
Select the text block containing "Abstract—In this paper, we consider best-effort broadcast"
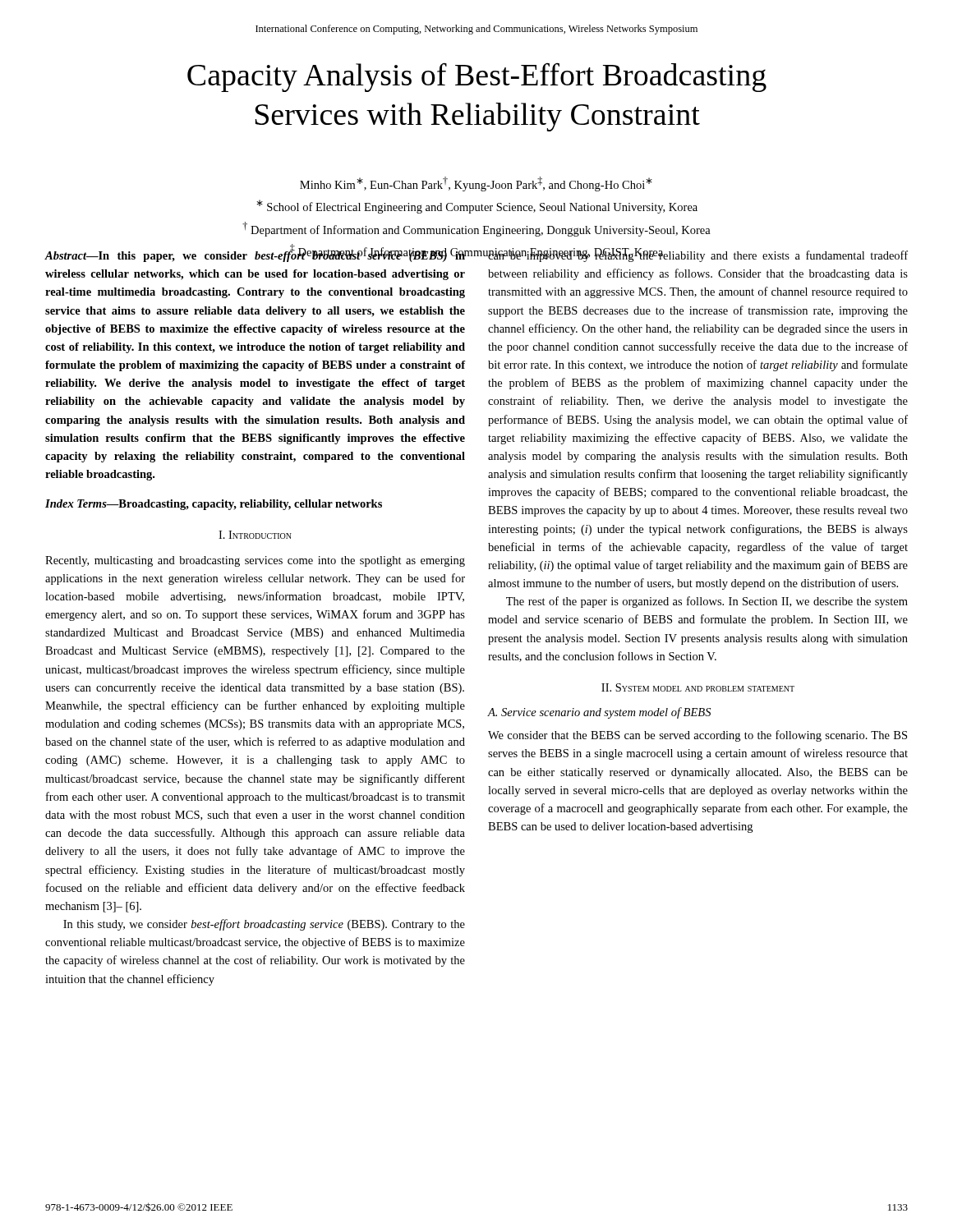click(255, 365)
